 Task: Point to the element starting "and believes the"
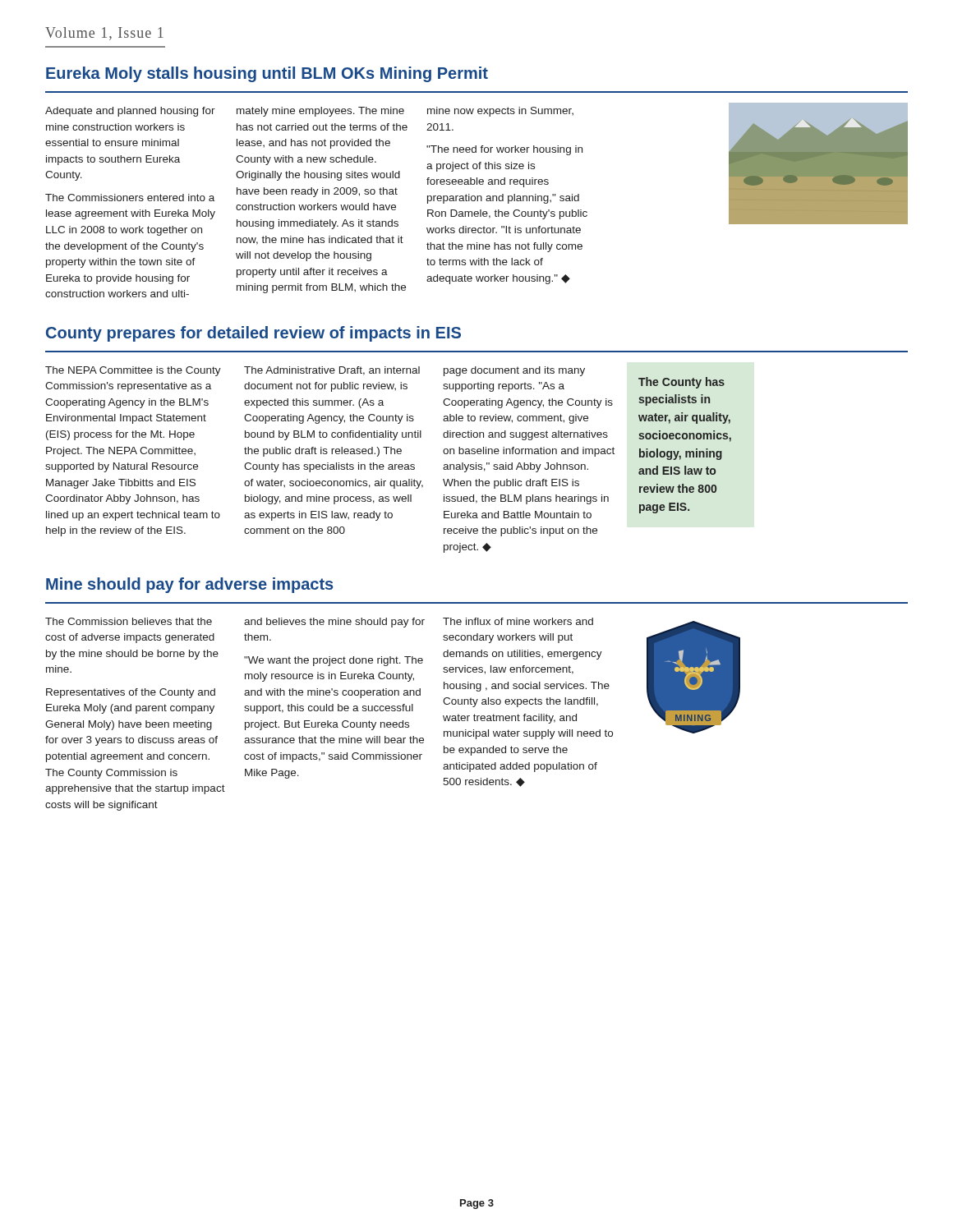334,697
